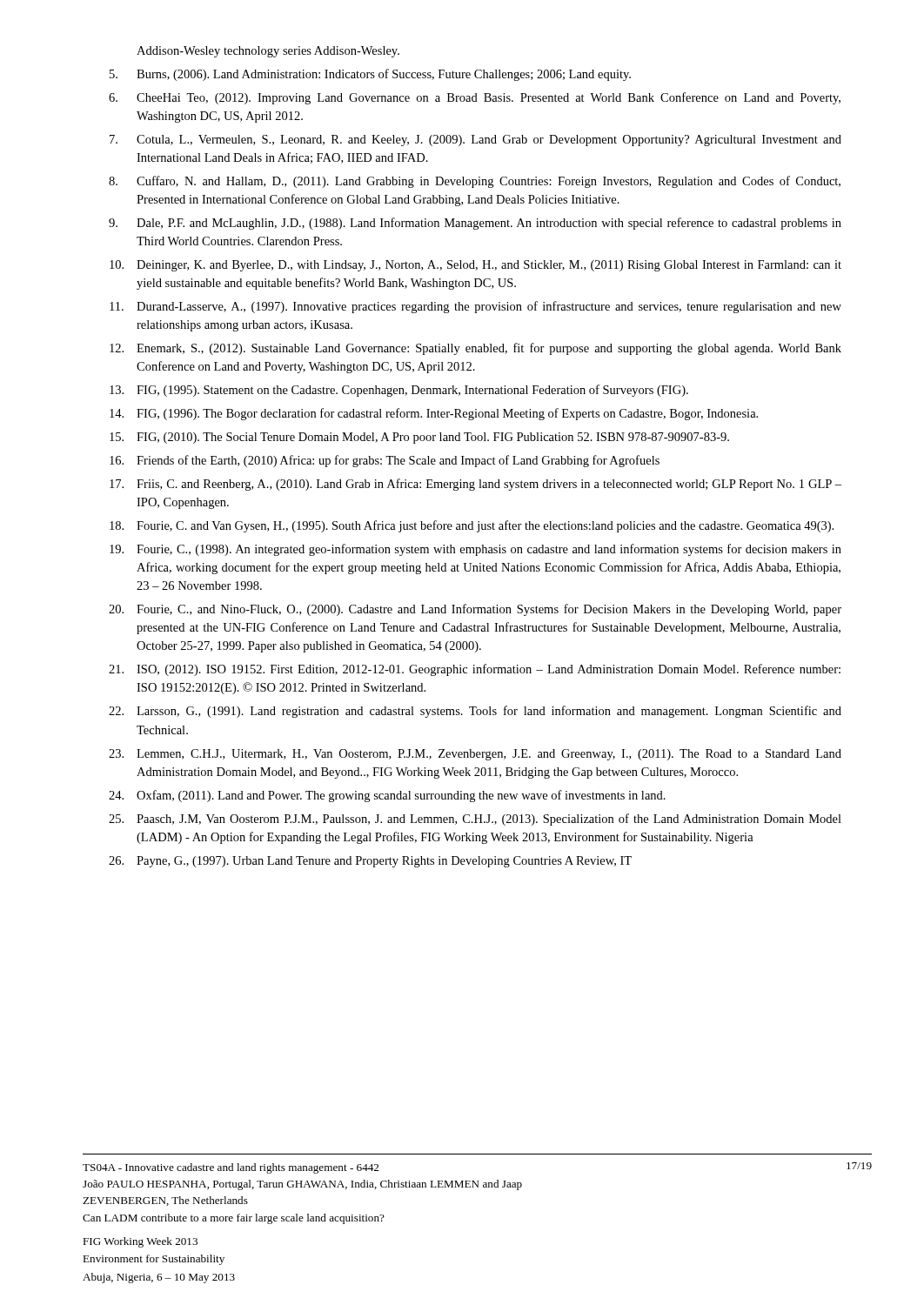Select the list item that says "12. Enemark, S., (2012). Sustainable"
This screenshot has height=1305, width=924.
475,358
